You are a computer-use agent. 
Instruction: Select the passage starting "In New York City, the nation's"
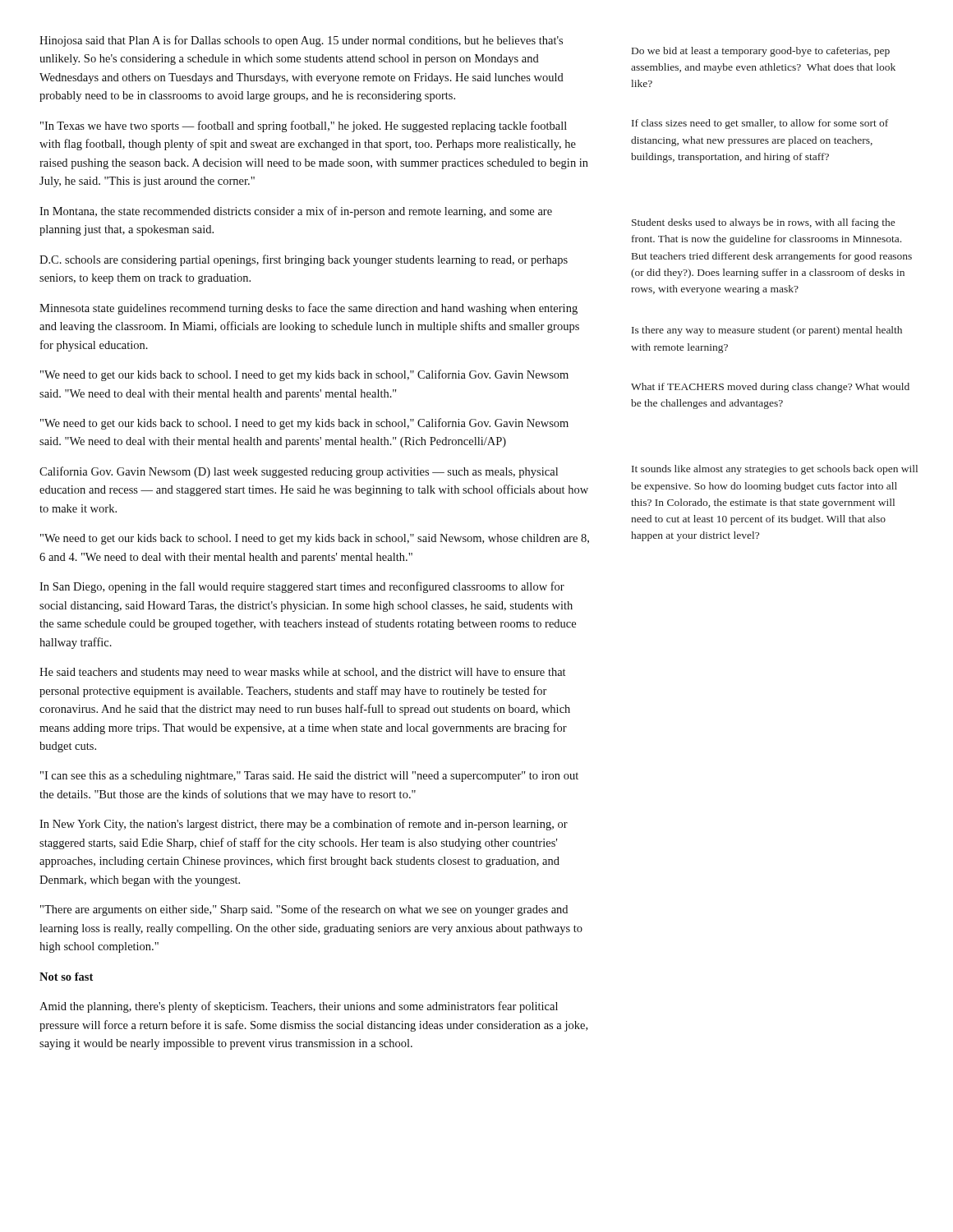pyautogui.click(x=315, y=852)
